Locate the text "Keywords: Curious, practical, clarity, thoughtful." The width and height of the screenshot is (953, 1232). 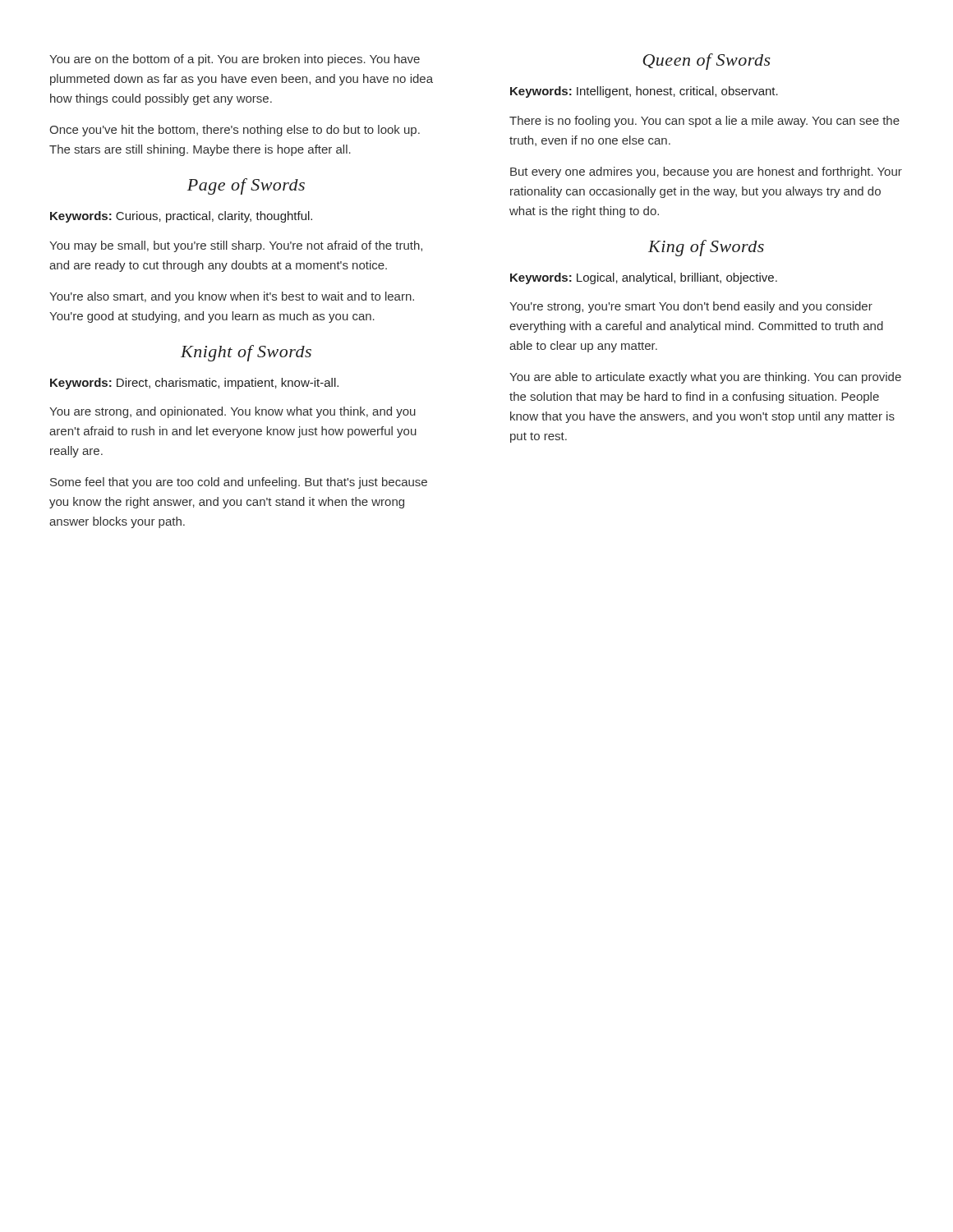[x=181, y=216]
